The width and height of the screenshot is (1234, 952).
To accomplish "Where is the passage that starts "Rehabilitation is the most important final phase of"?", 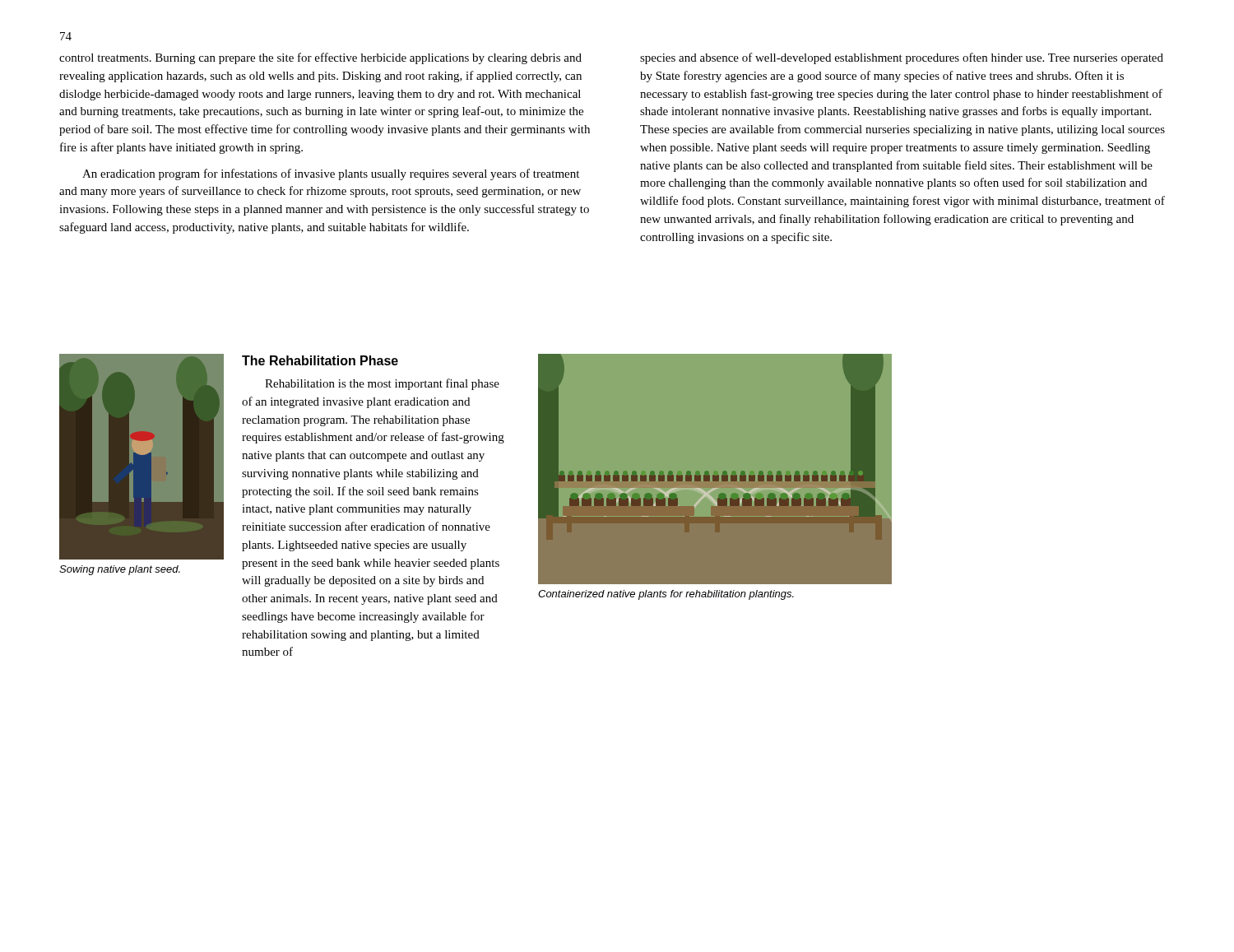I will pos(373,518).
